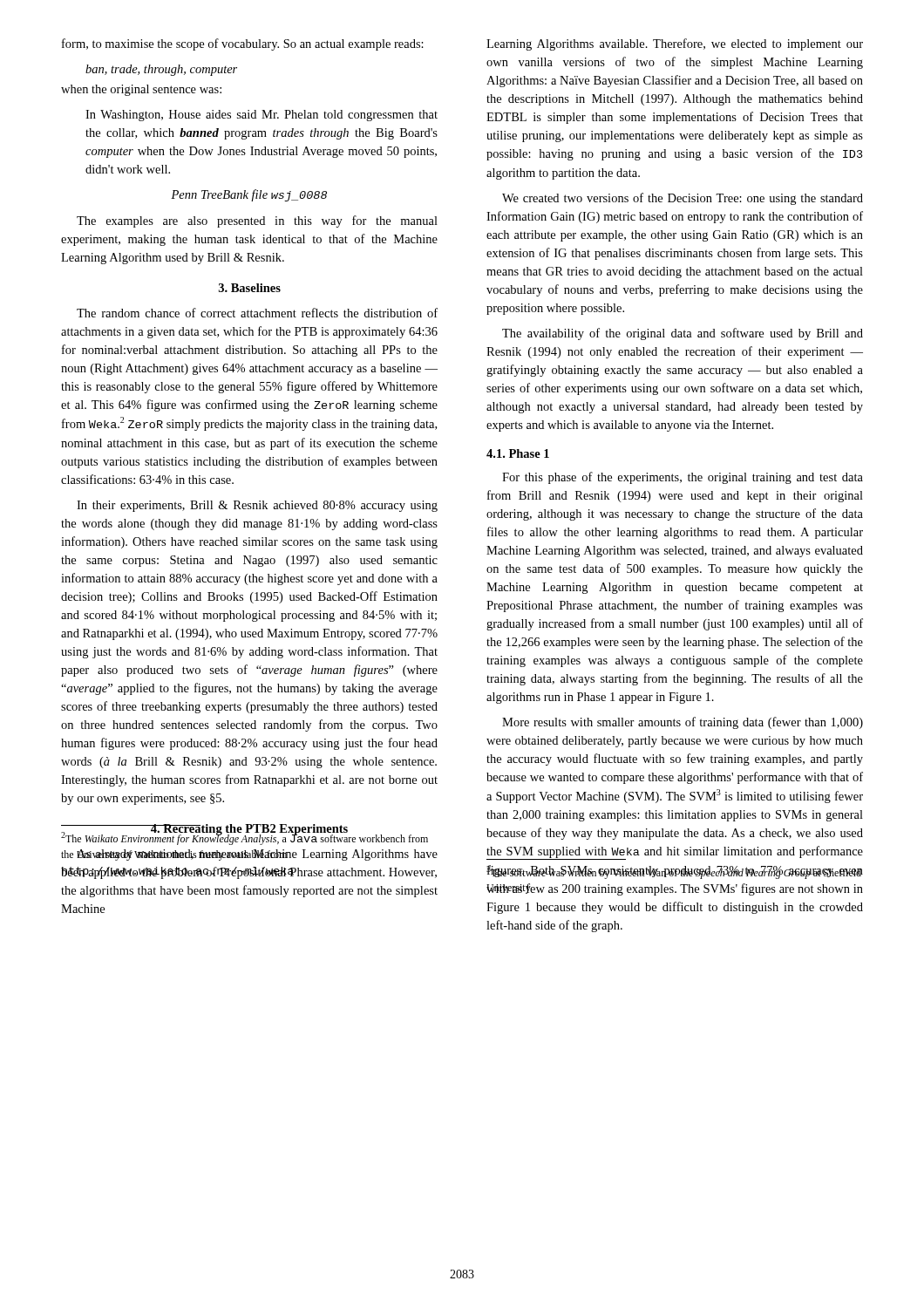Point to "Penn TreeBank file wsj_0088"
The width and height of the screenshot is (924, 1308).
249,195
